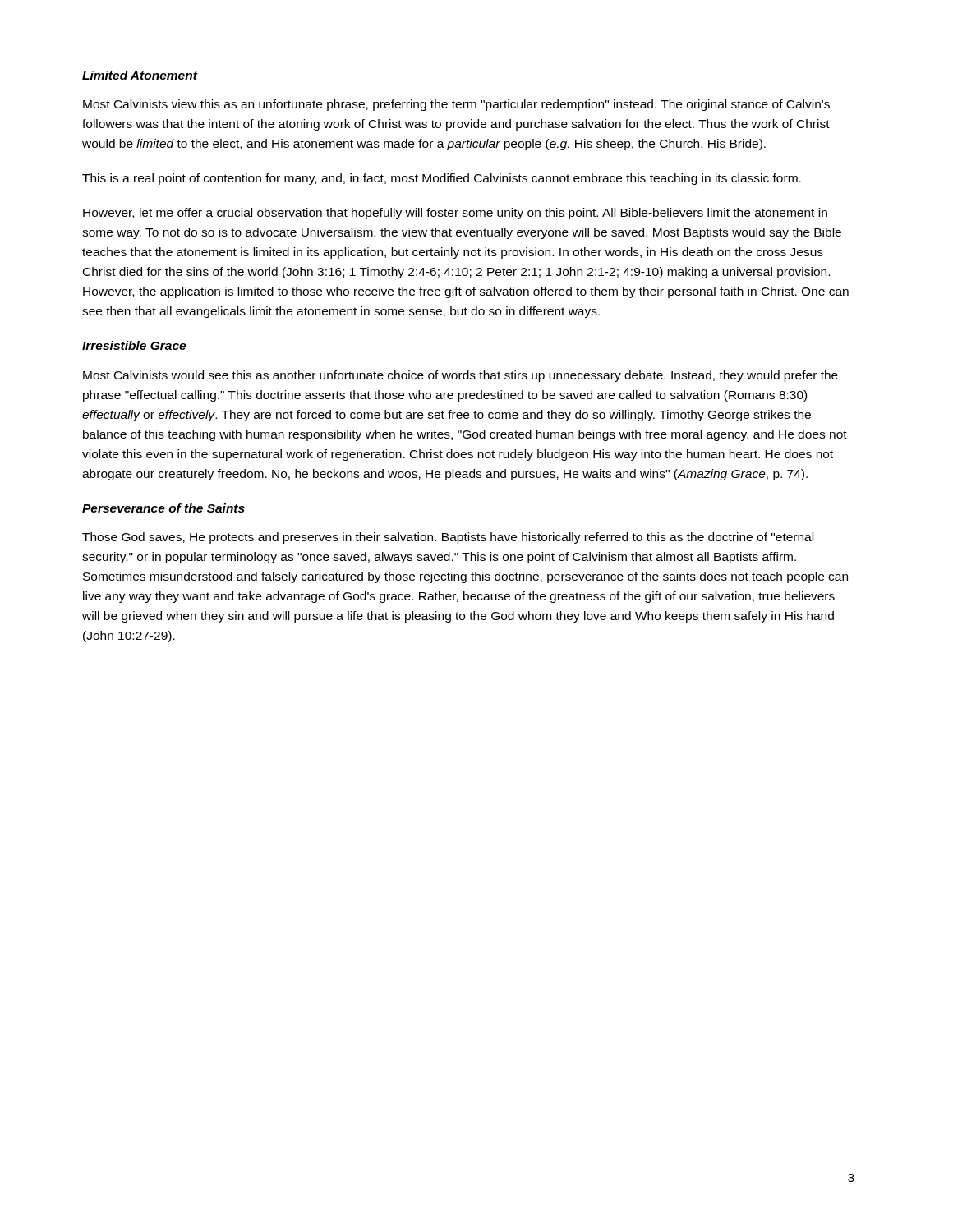
Task: Click on the text block that reads "This is a real point of contention for"
Action: click(442, 178)
